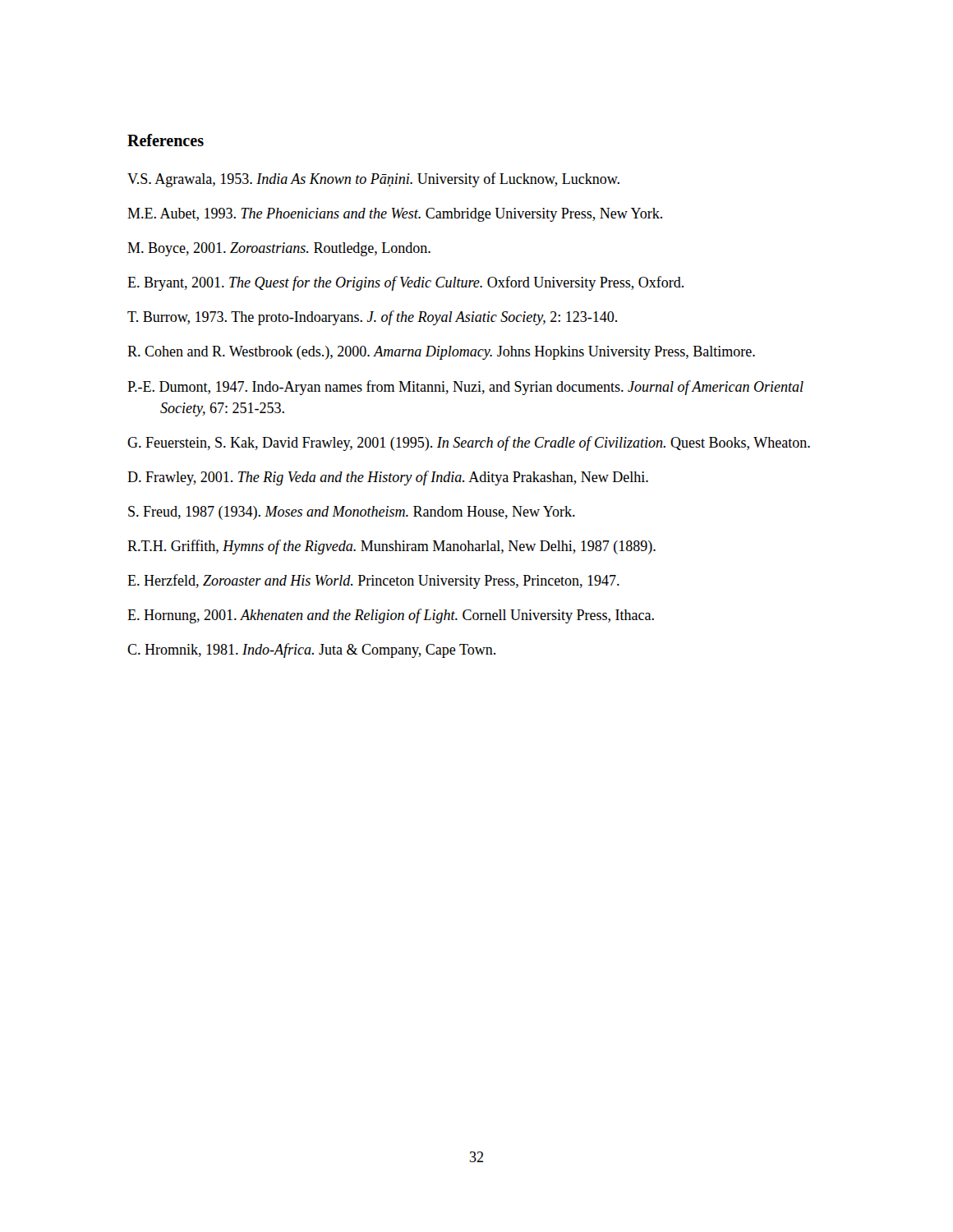Find the block on this page that starts "P.-E. Dumont, 1947. Indo-Aryan"
Screen dimensions: 1232x953
tap(465, 397)
